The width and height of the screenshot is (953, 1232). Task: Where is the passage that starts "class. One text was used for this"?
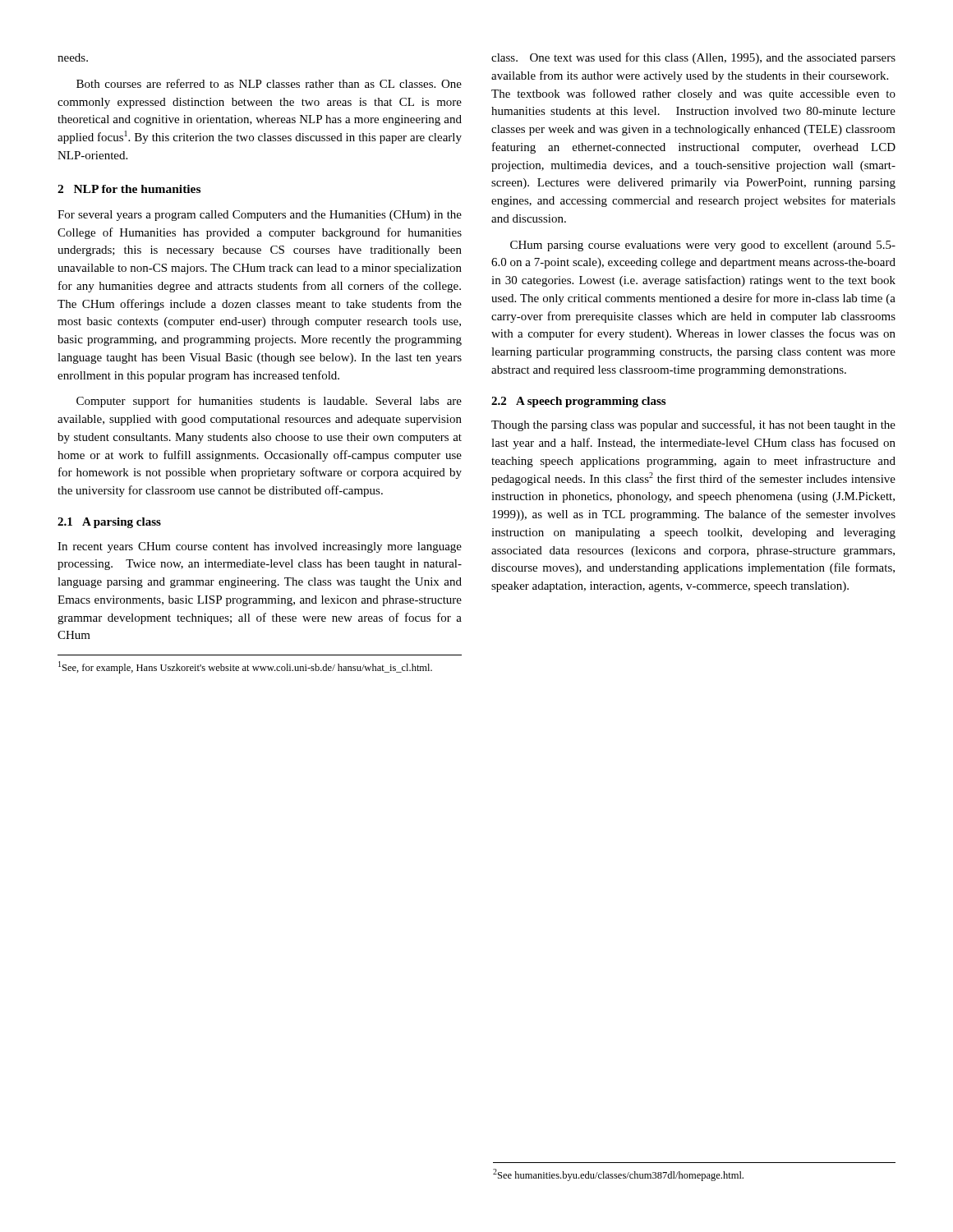693,214
